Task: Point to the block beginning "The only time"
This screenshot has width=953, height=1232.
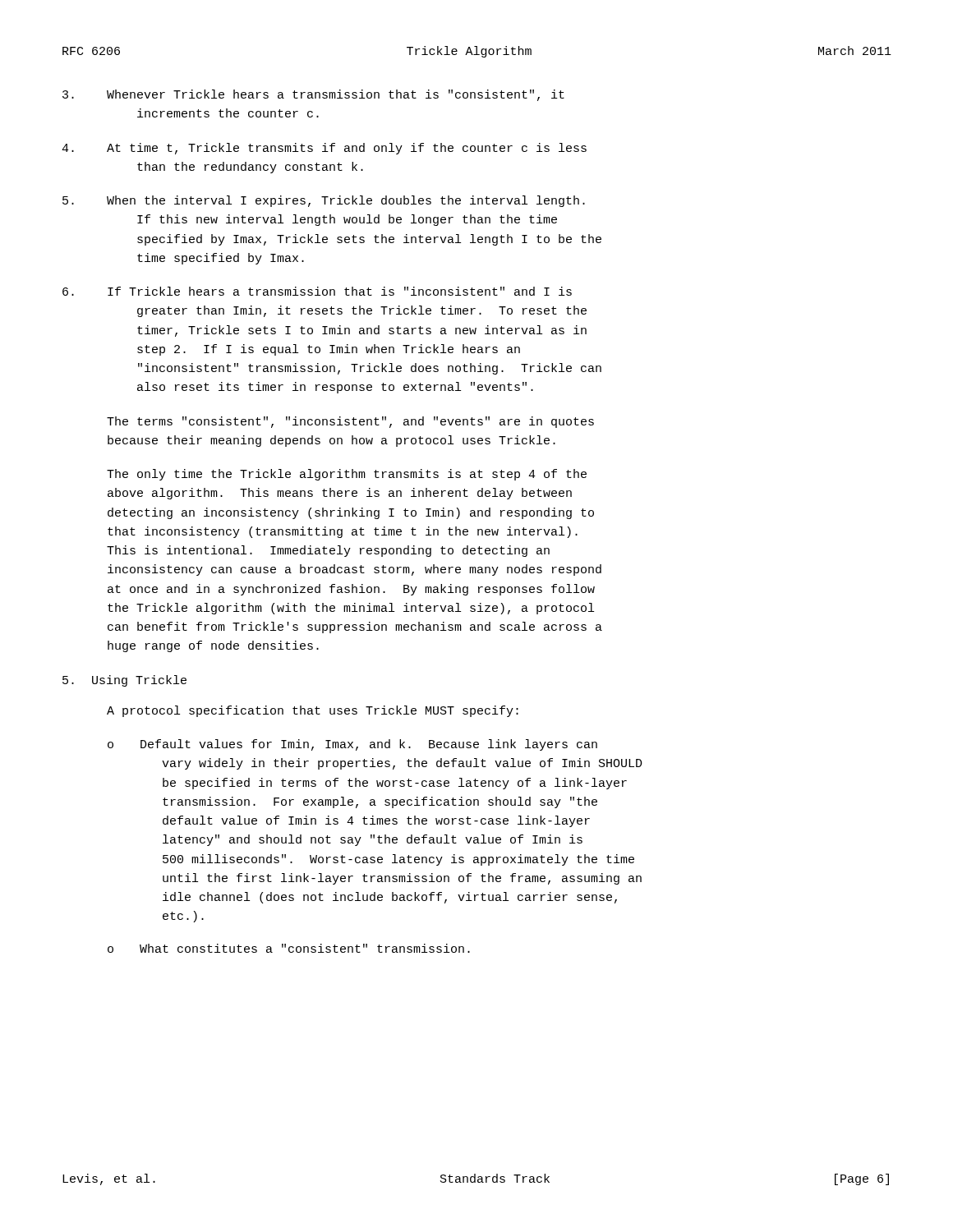Action: (355, 561)
